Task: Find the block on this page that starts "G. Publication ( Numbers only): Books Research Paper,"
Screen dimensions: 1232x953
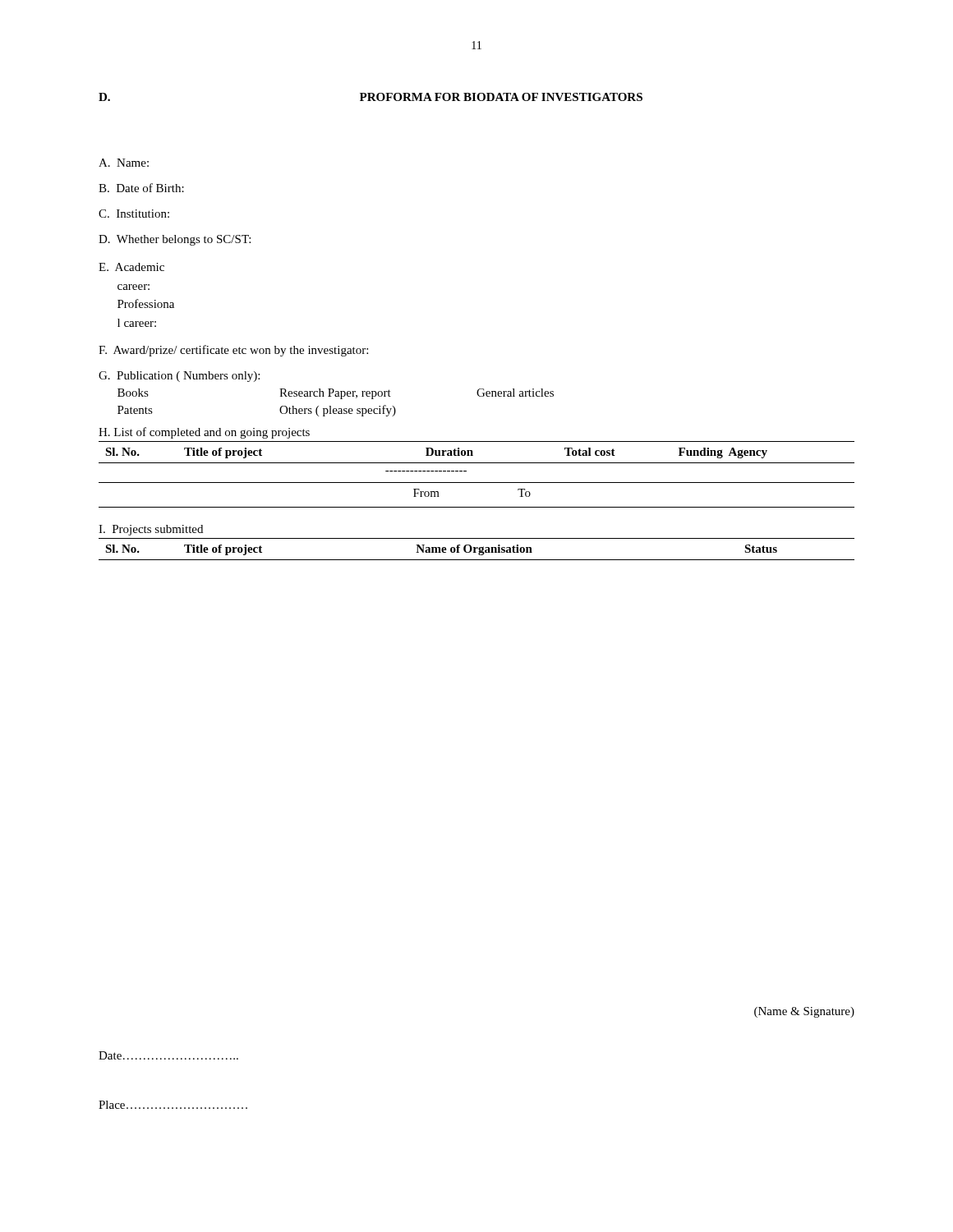Action: tap(476, 393)
